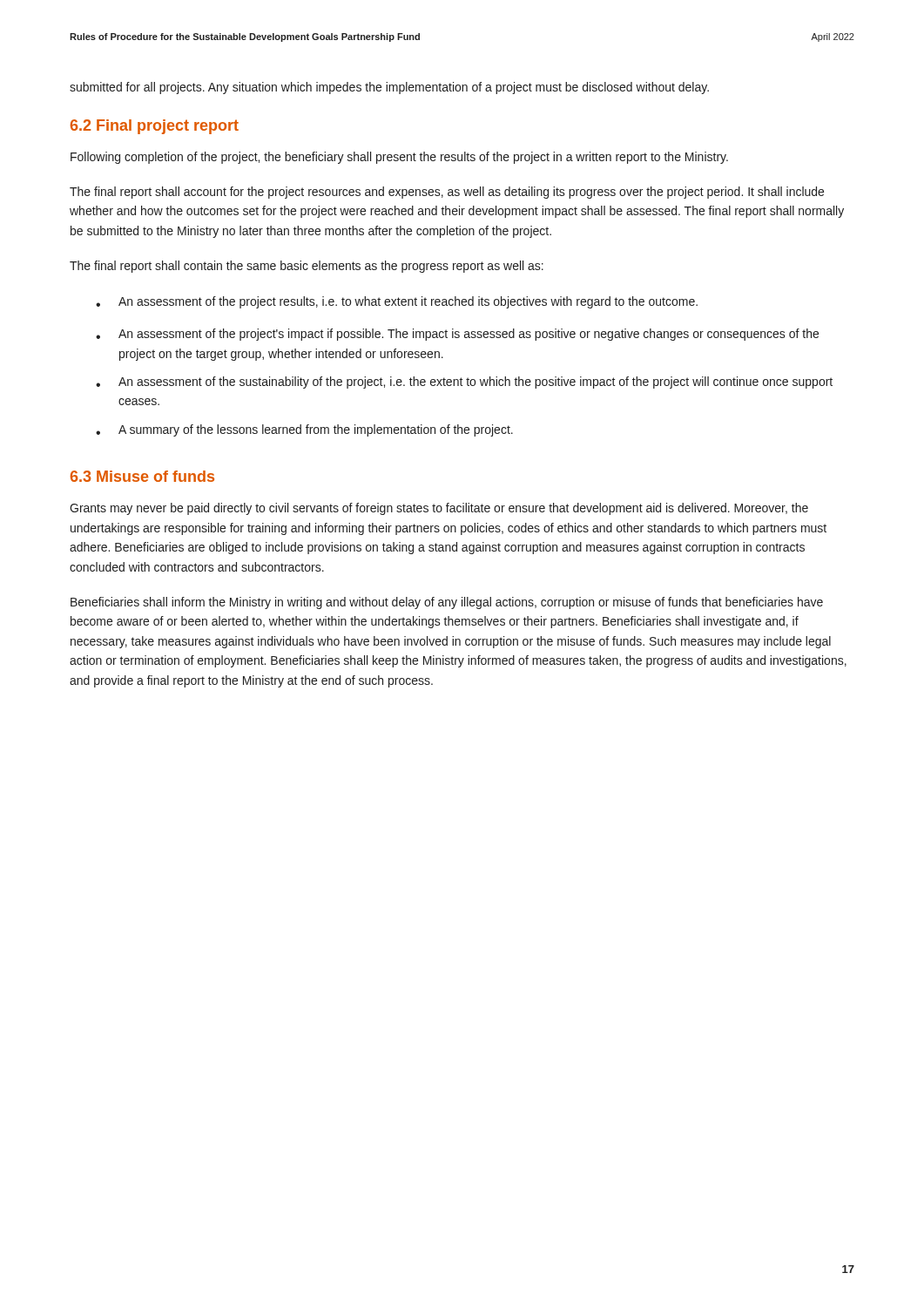Click the section header that begins "6.3 Misuse of"

click(142, 477)
